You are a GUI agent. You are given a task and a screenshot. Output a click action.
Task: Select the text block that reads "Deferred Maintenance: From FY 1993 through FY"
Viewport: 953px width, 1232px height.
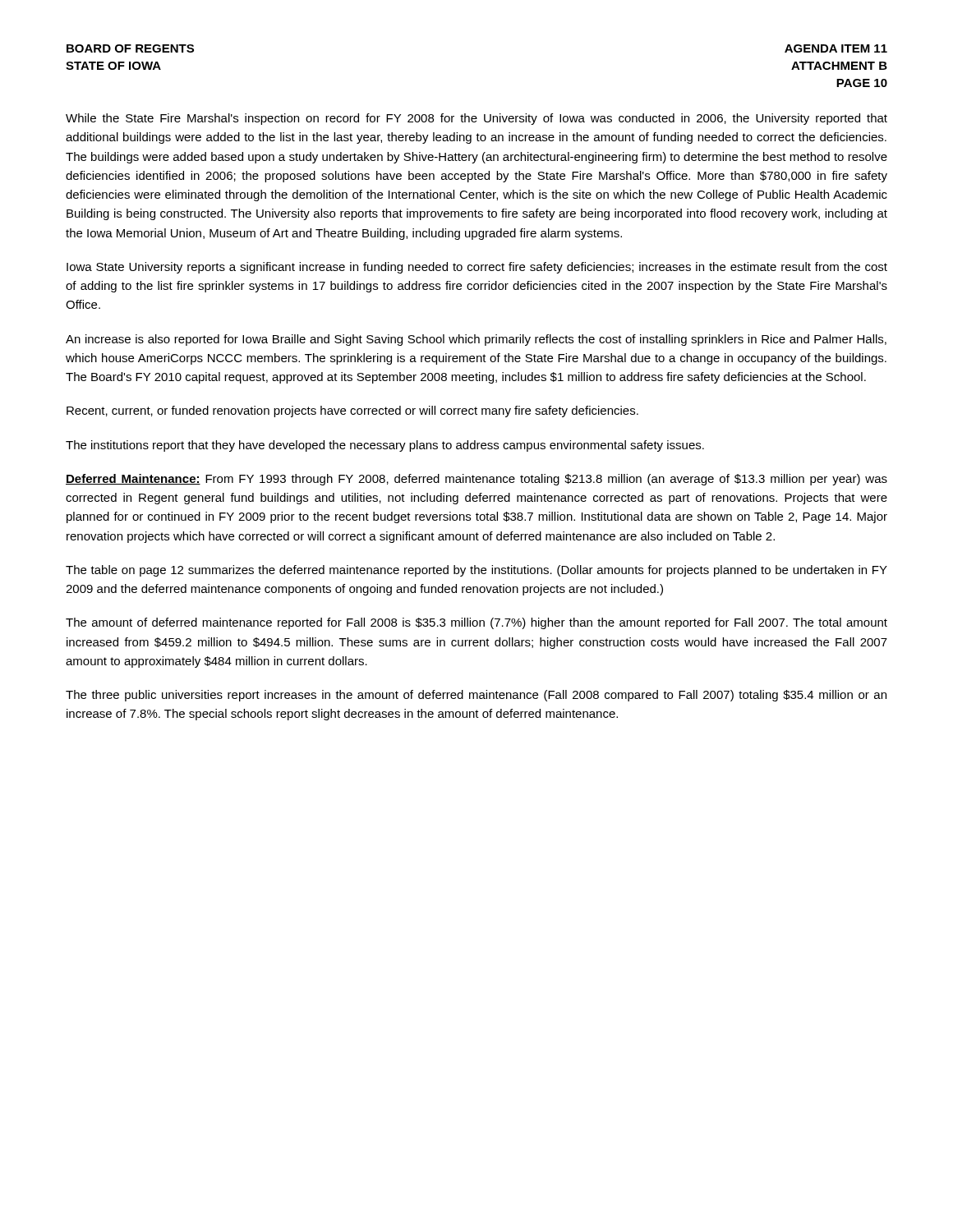(x=476, y=507)
